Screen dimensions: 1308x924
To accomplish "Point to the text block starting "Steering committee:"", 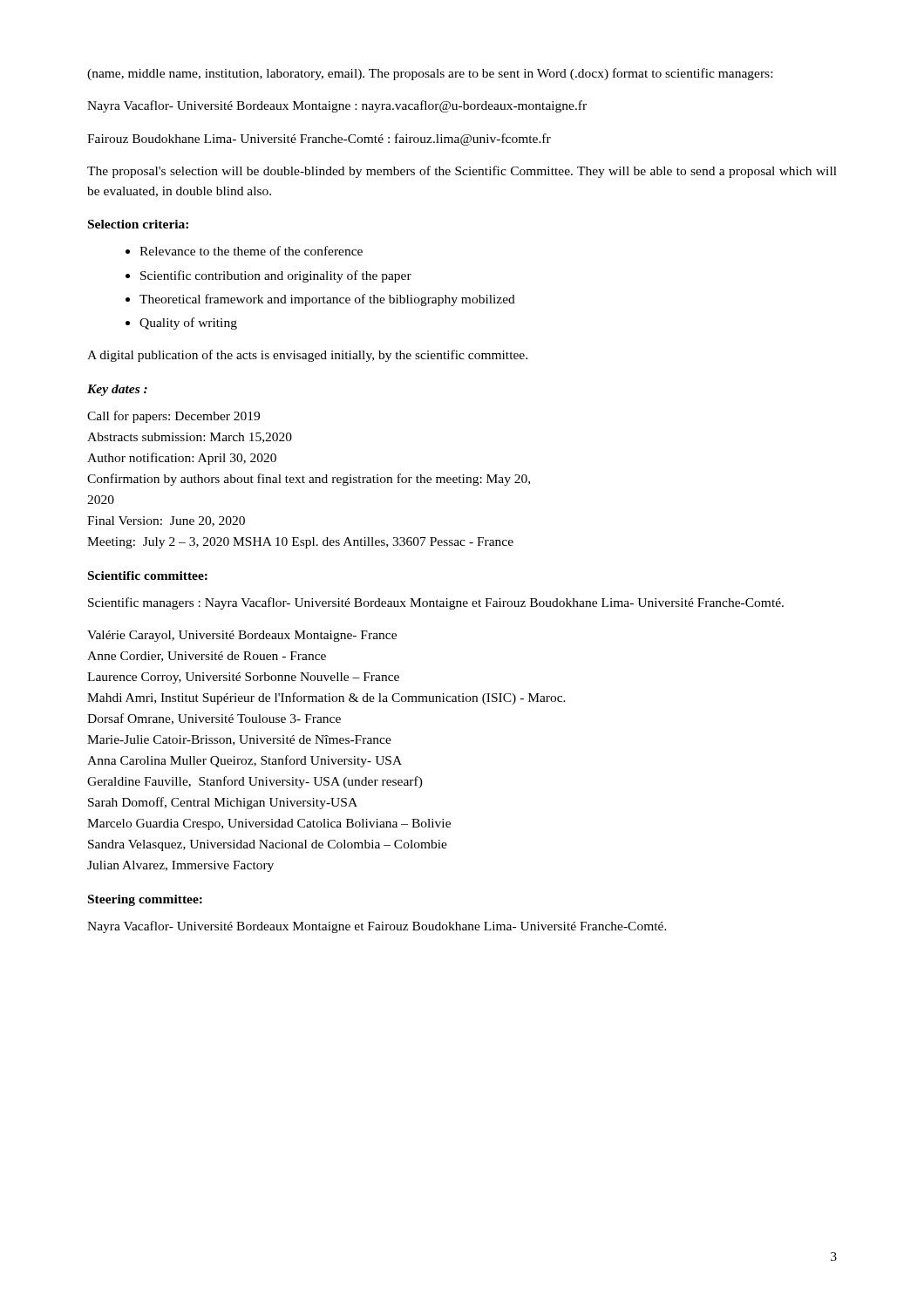I will [145, 899].
